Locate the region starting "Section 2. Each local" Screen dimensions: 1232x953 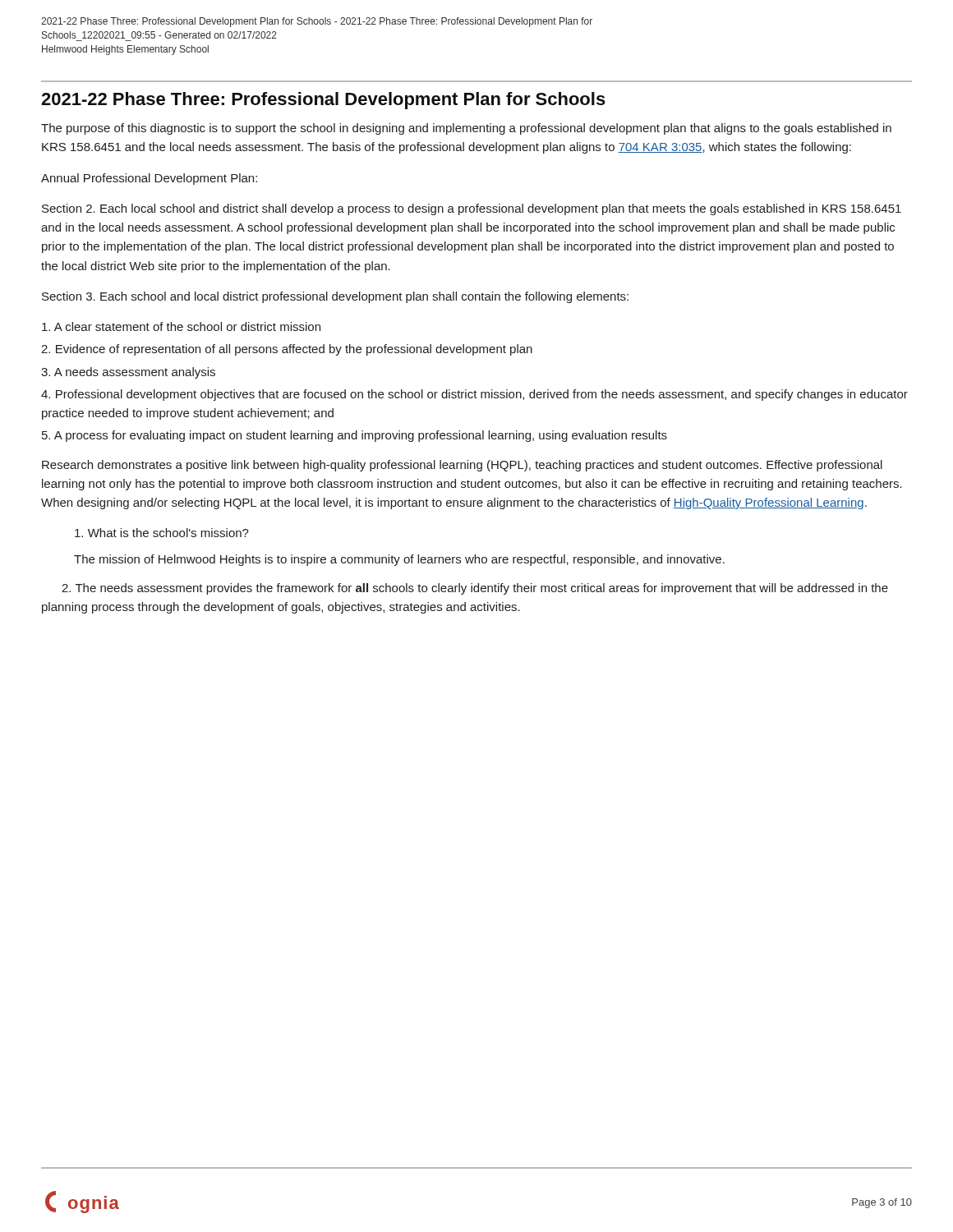(x=471, y=237)
